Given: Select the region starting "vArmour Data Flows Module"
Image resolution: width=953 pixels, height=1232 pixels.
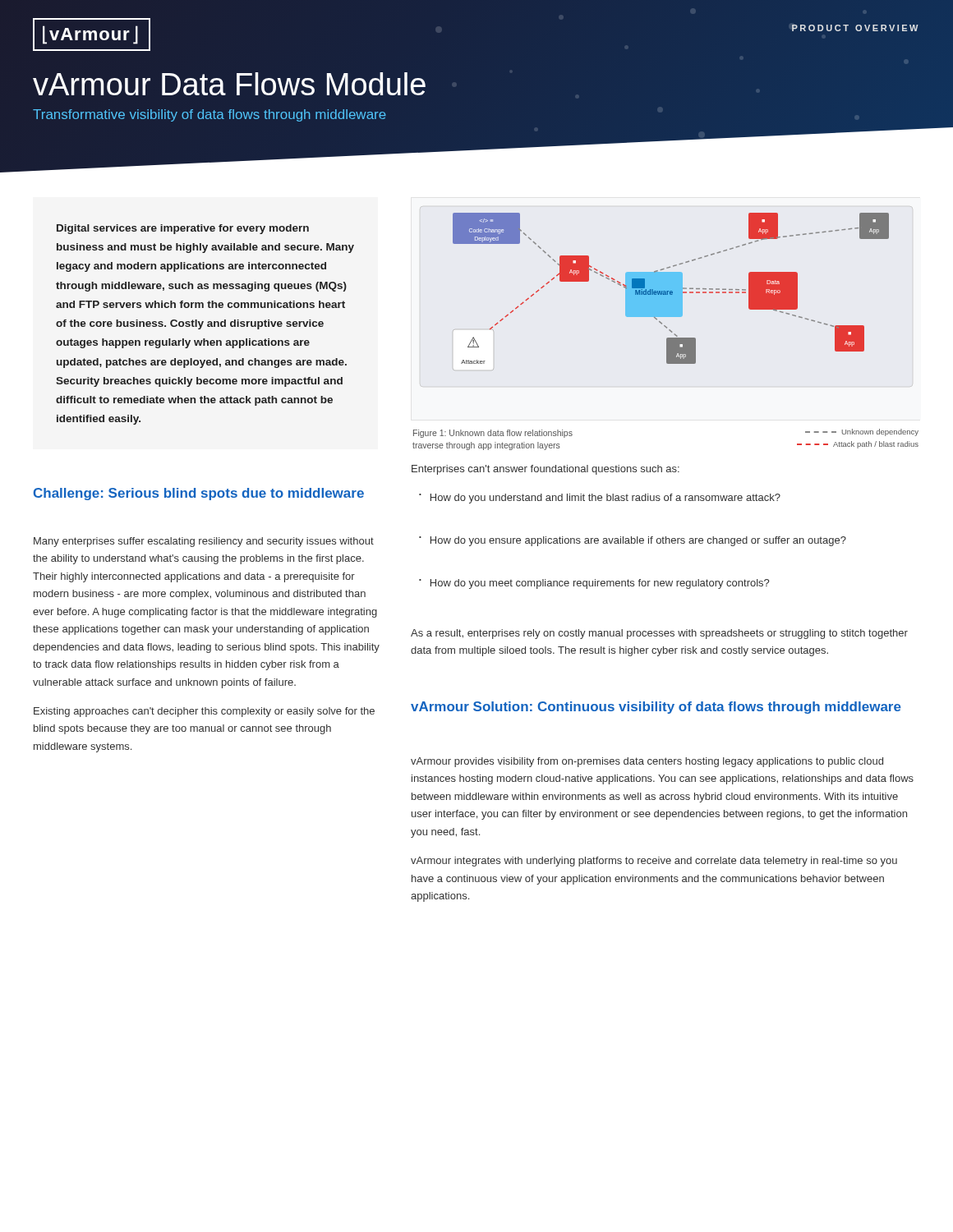Looking at the screenshot, I should [230, 85].
